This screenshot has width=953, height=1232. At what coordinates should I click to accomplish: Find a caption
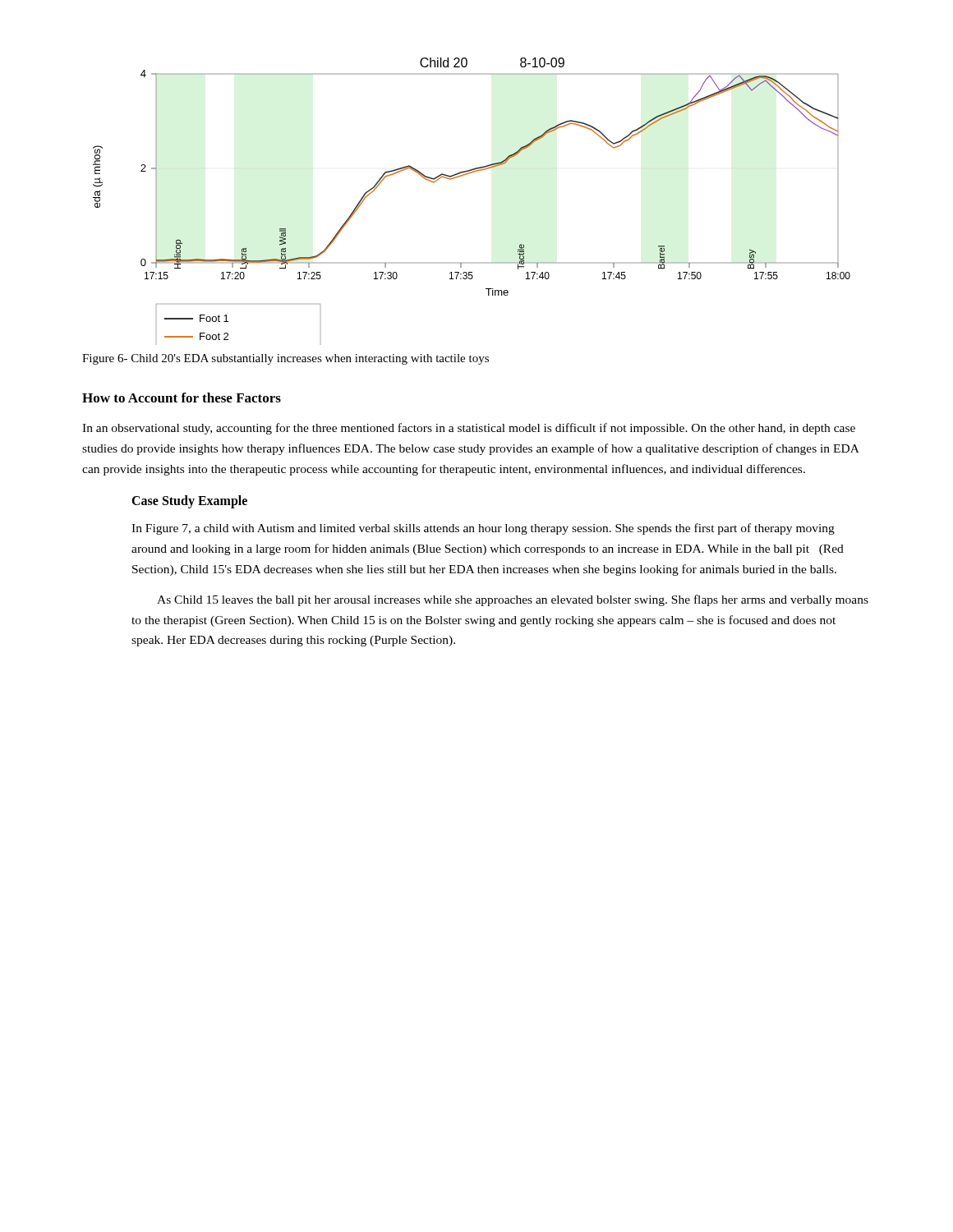(286, 358)
